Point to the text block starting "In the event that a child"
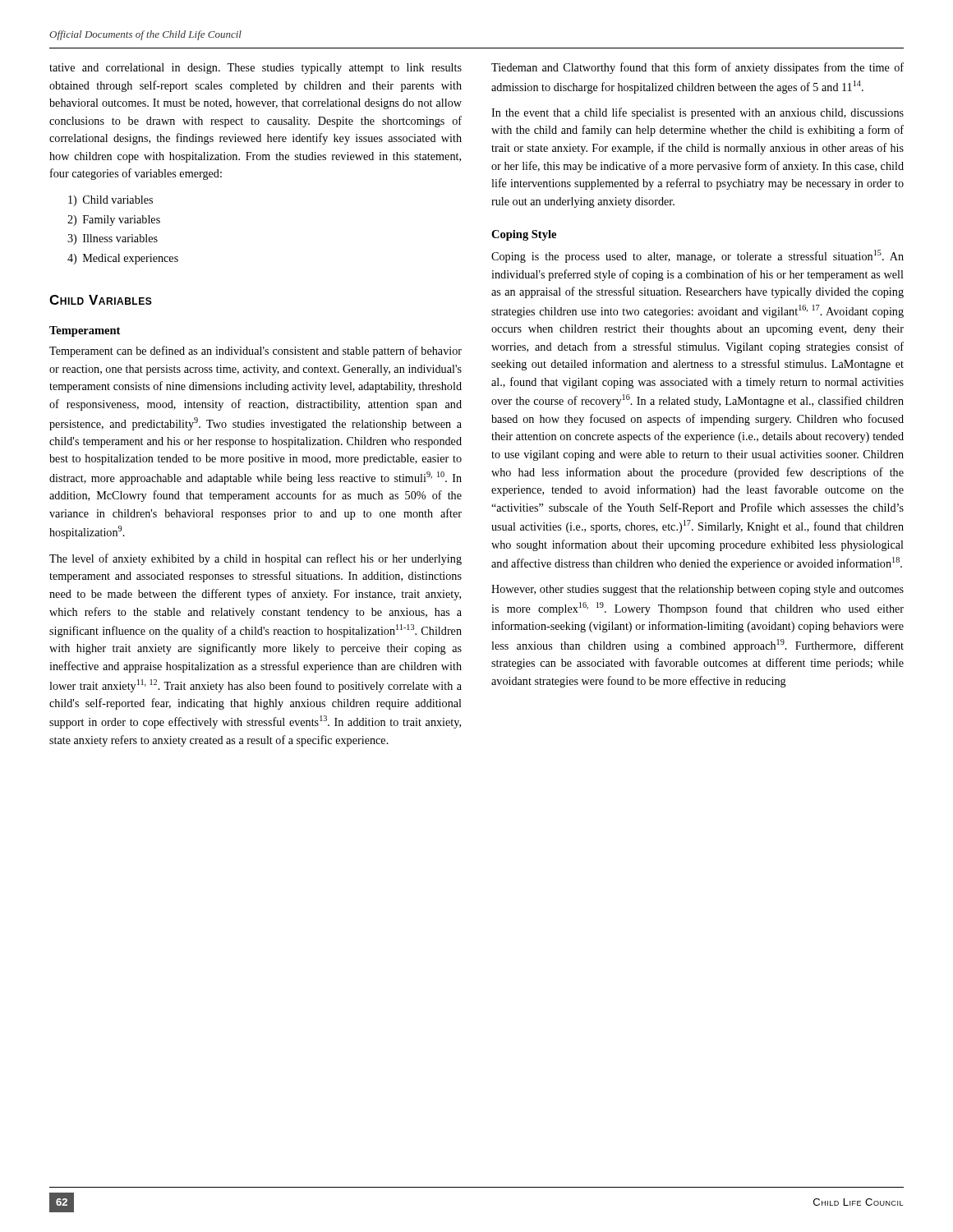This screenshot has height=1232, width=953. click(698, 157)
